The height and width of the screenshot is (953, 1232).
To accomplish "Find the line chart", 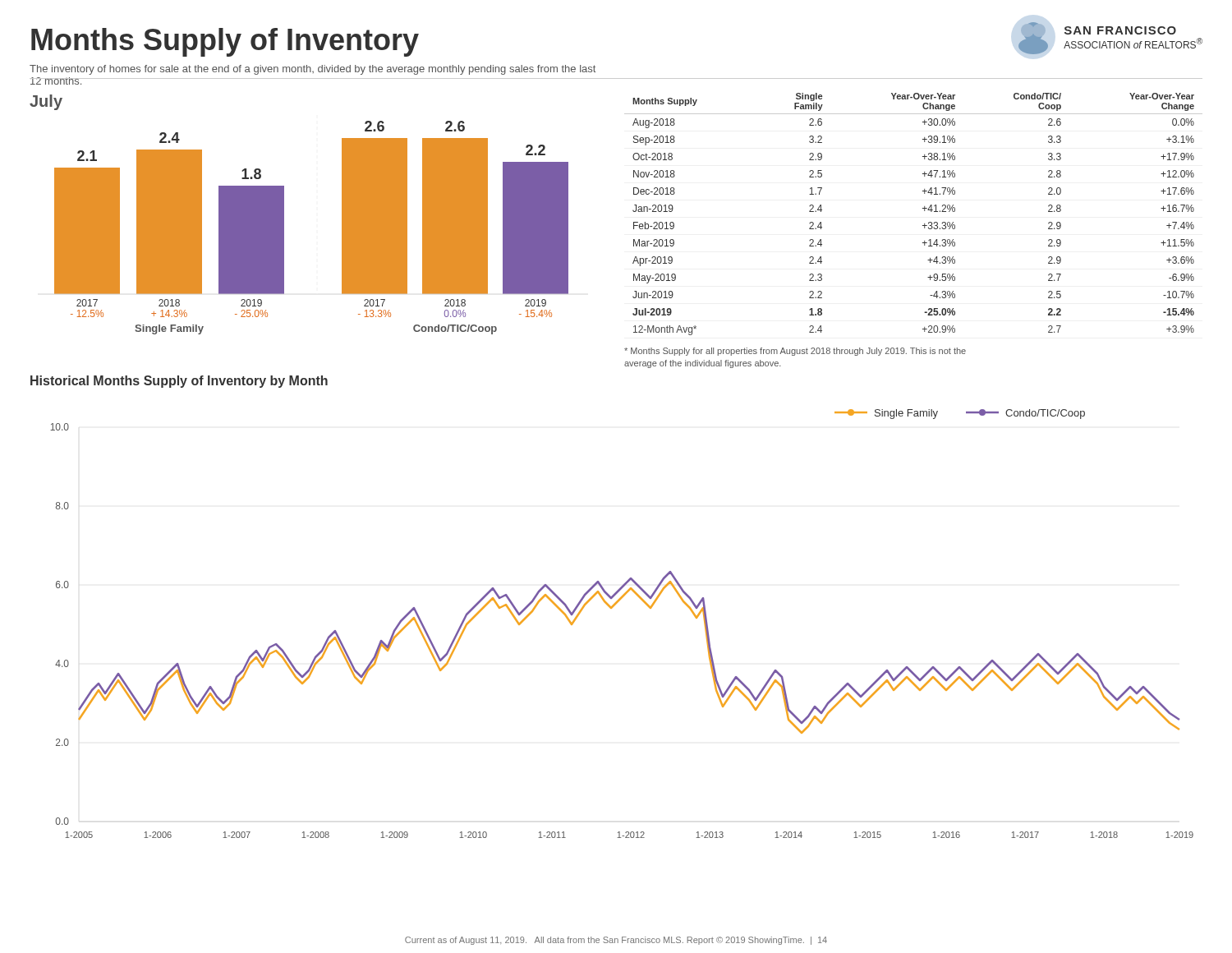I will pos(616,649).
